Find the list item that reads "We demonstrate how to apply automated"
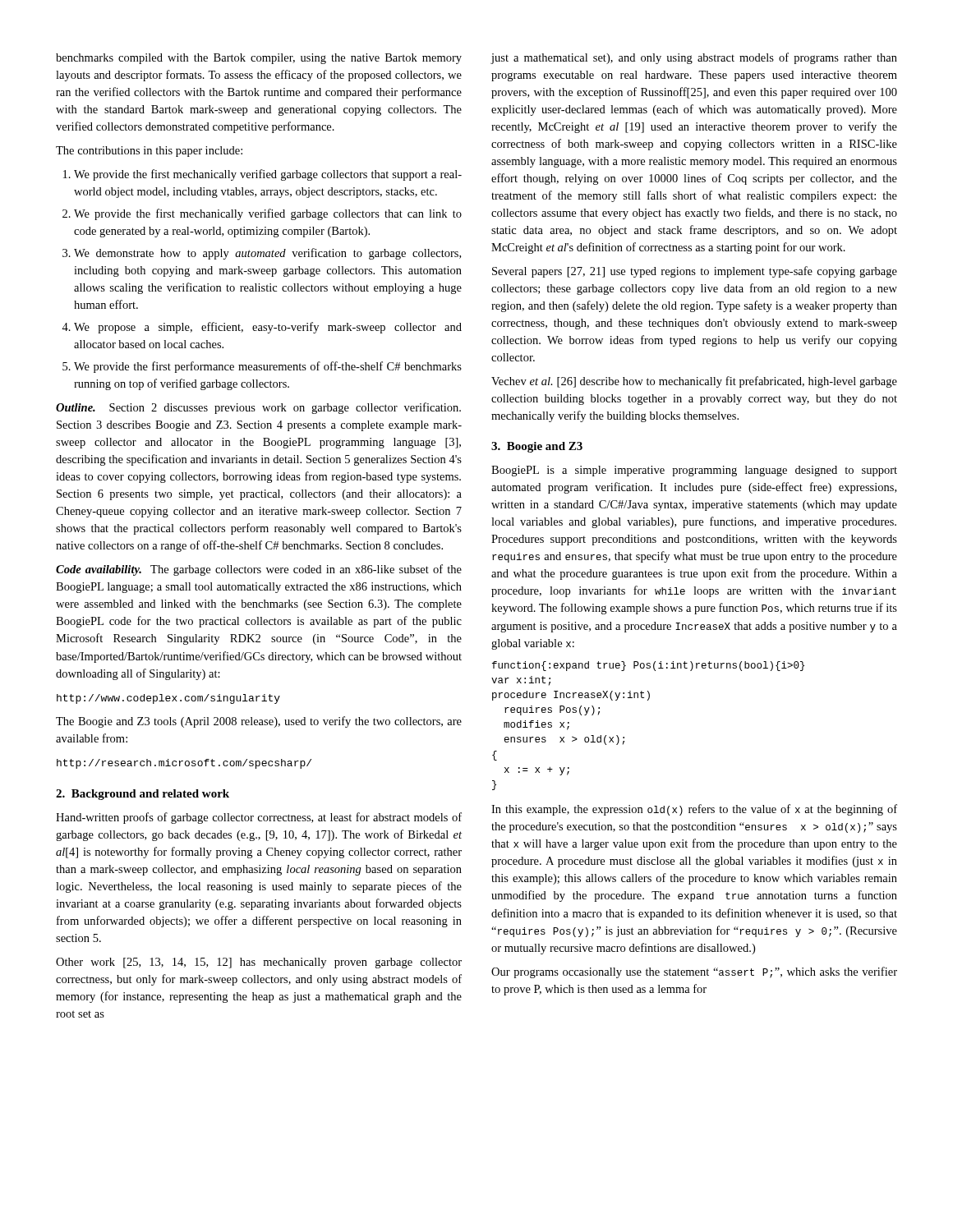This screenshot has width=953, height=1232. click(268, 279)
